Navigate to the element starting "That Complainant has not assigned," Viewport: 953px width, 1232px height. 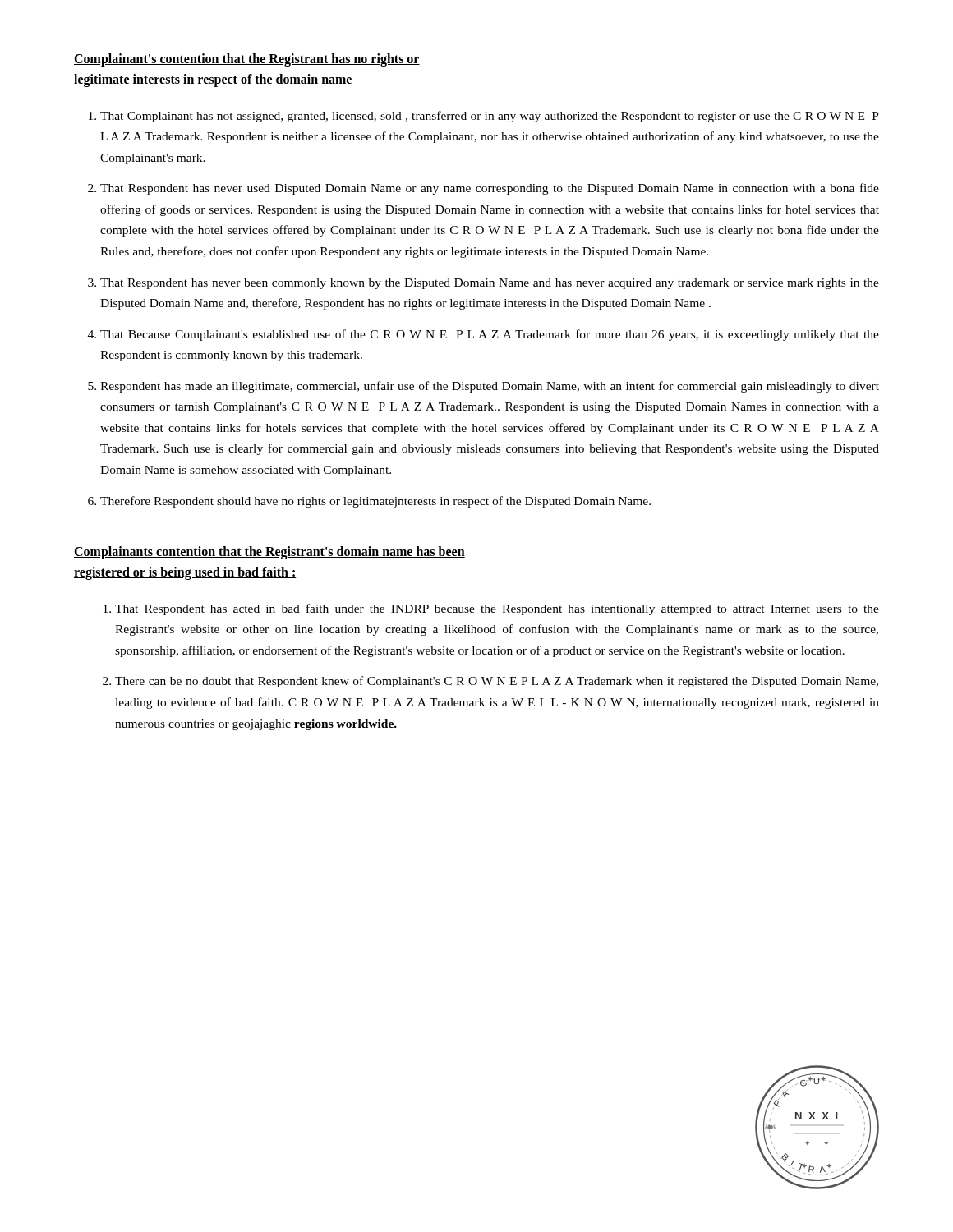click(x=490, y=136)
